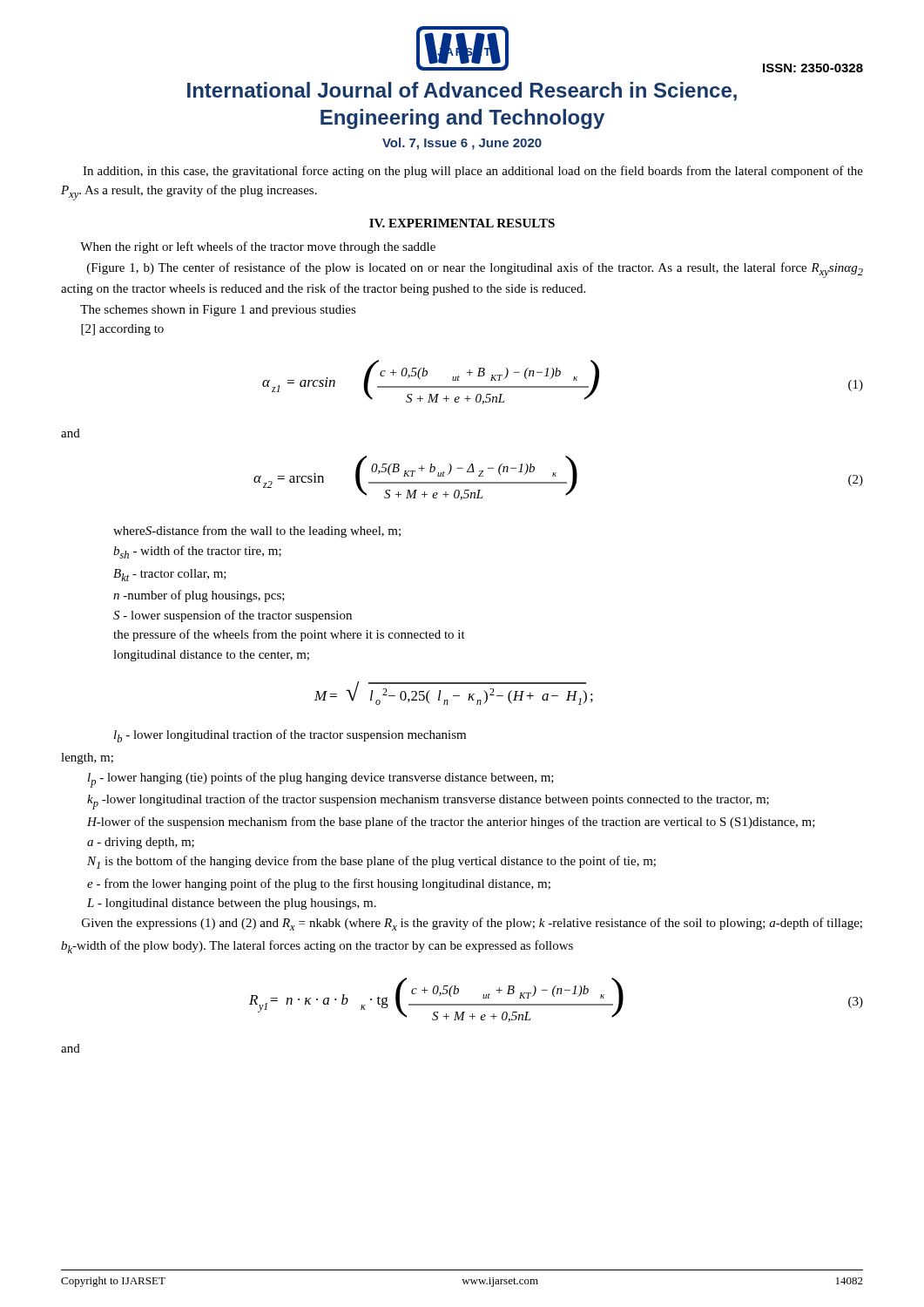Find the block starting "Vol. 7, Issue 6 ,"
Image resolution: width=924 pixels, height=1307 pixels.
click(x=462, y=143)
